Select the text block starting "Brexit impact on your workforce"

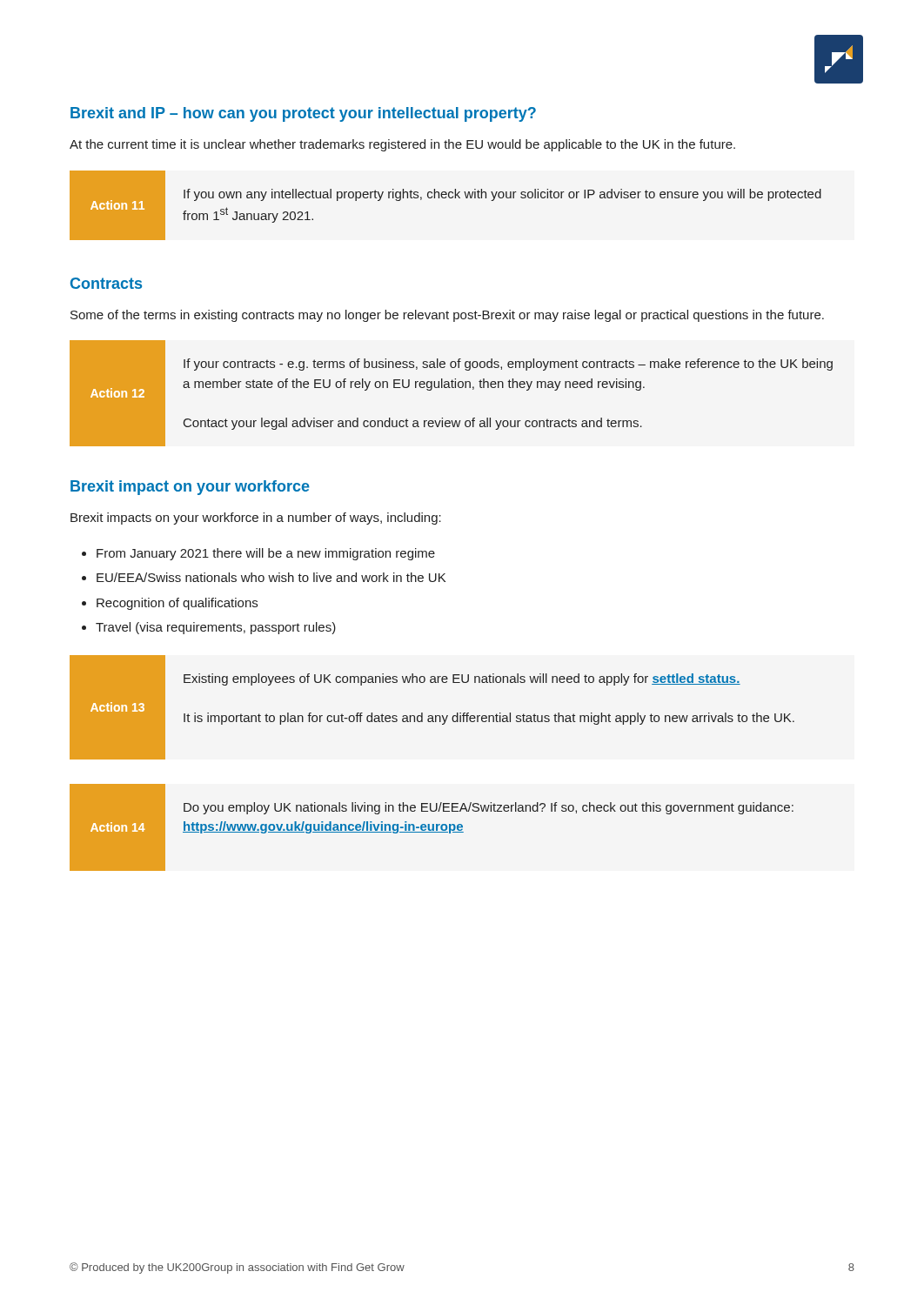190,486
